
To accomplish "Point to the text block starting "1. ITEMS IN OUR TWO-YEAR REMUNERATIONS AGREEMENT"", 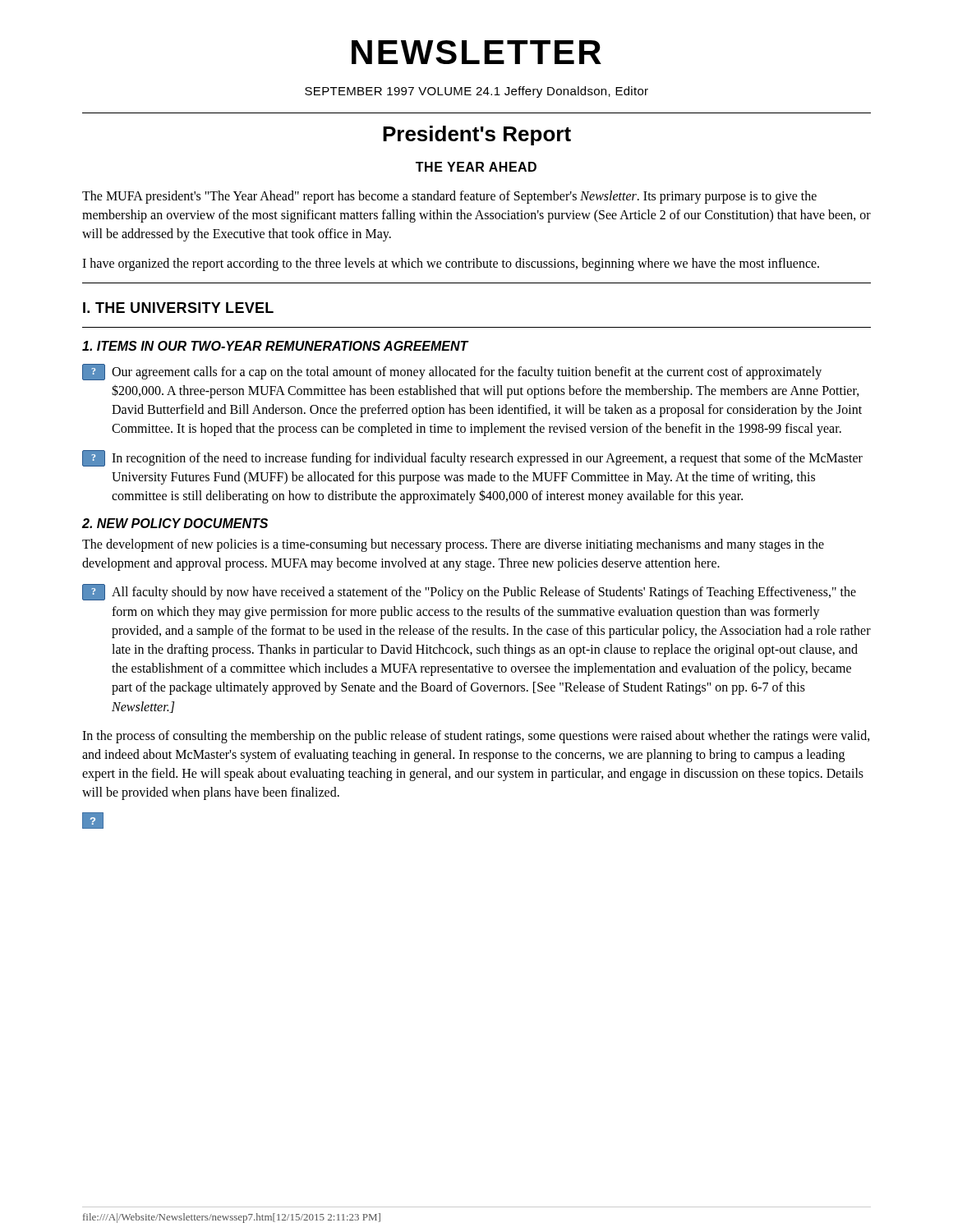I will [x=275, y=346].
